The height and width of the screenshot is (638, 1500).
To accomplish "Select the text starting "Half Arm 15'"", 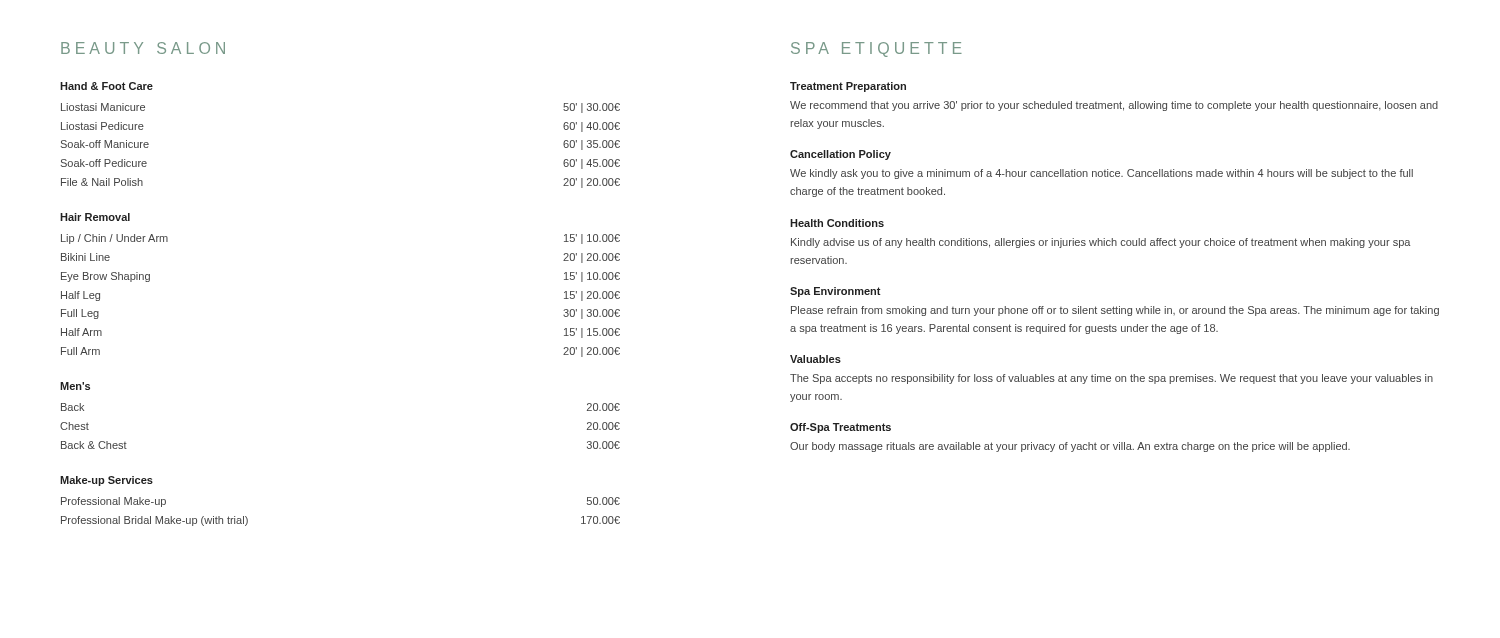I will click(x=86, y=334).
